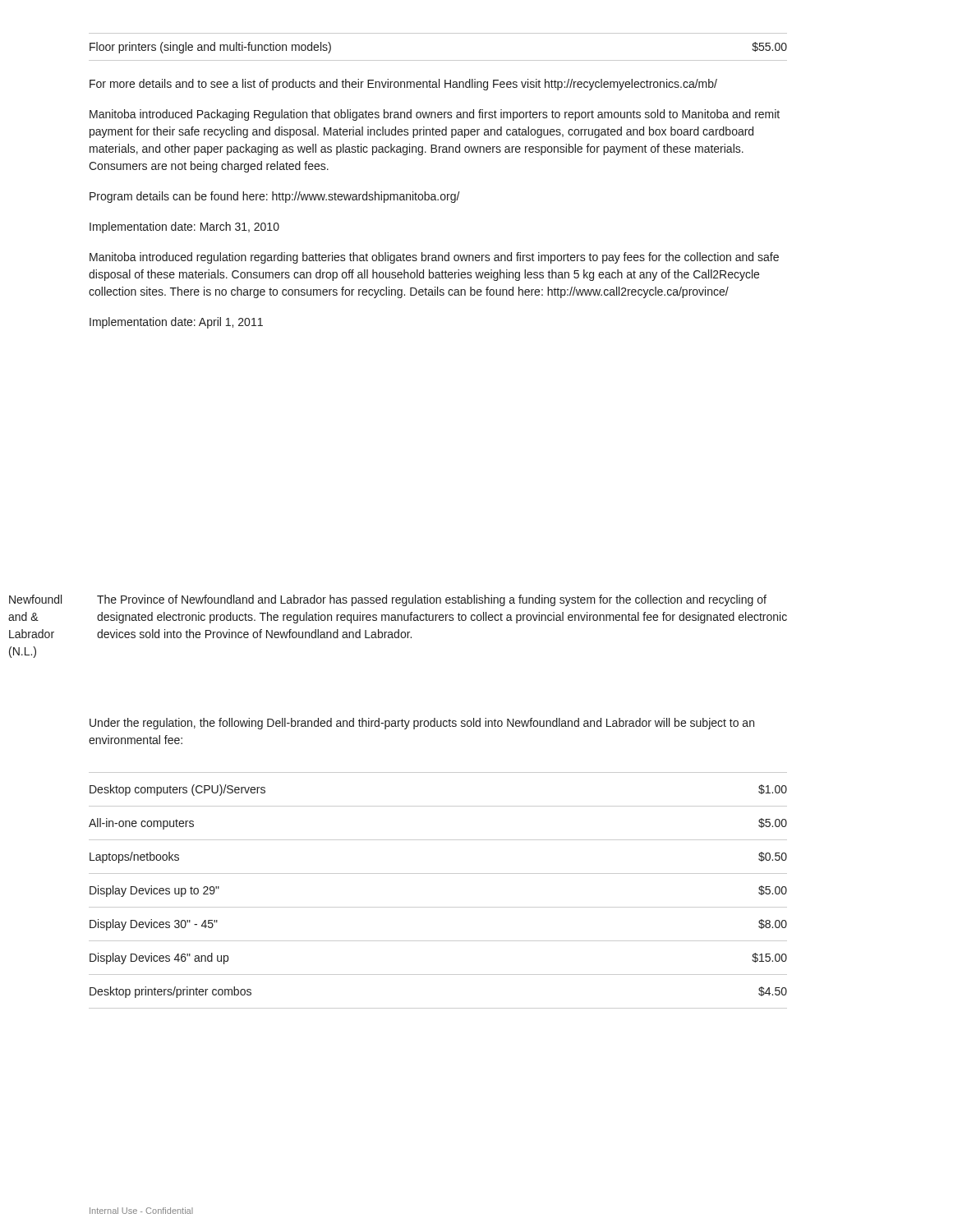Click on the list item that reads "Floor printers (single and multi-function models)"
This screenshot has width=953, height=1232.
(211, 47)
